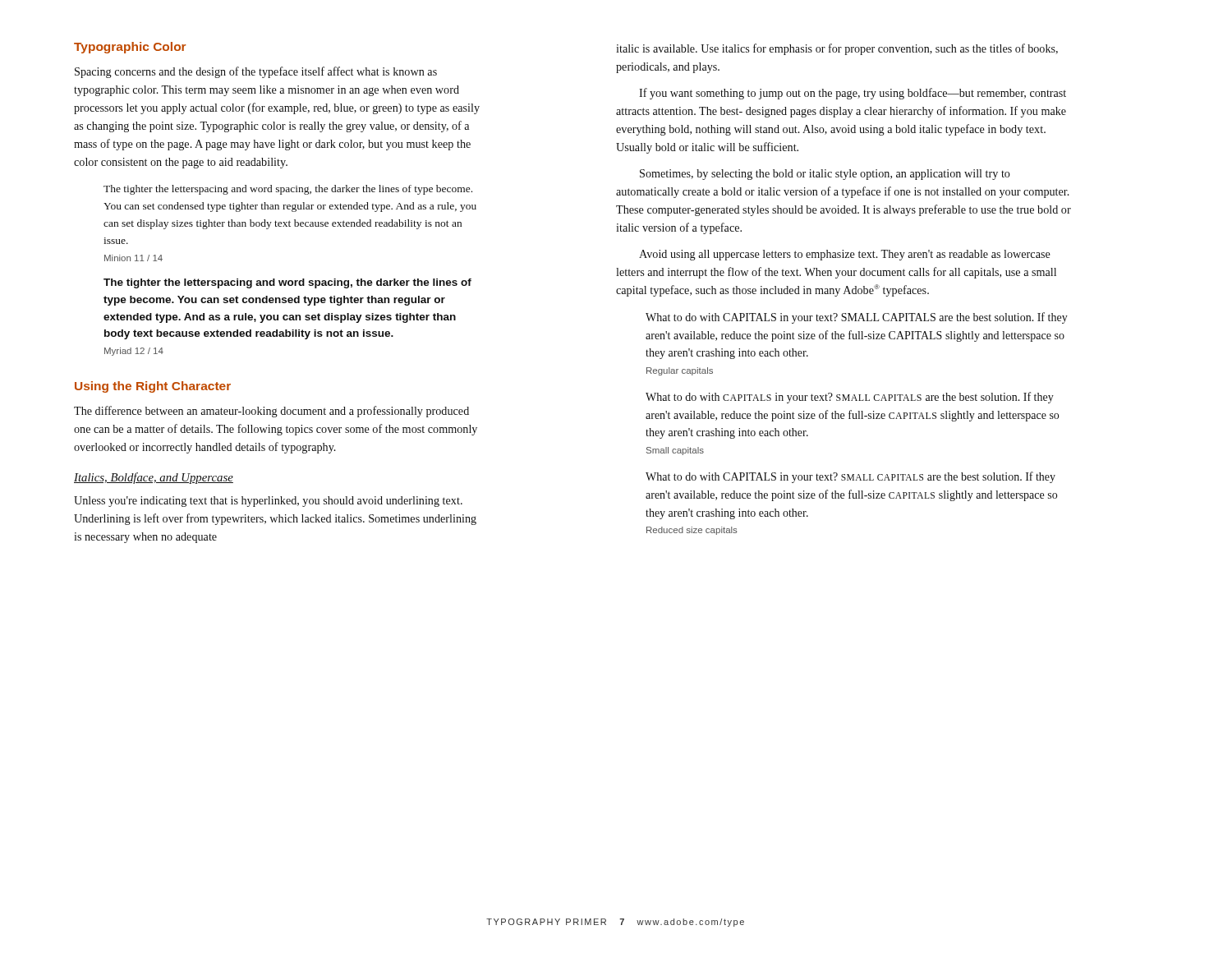Viewport: 1232px width, 953px height.
Task: Click where it says "Regular capitals"
Action: [x=679, y=371]
